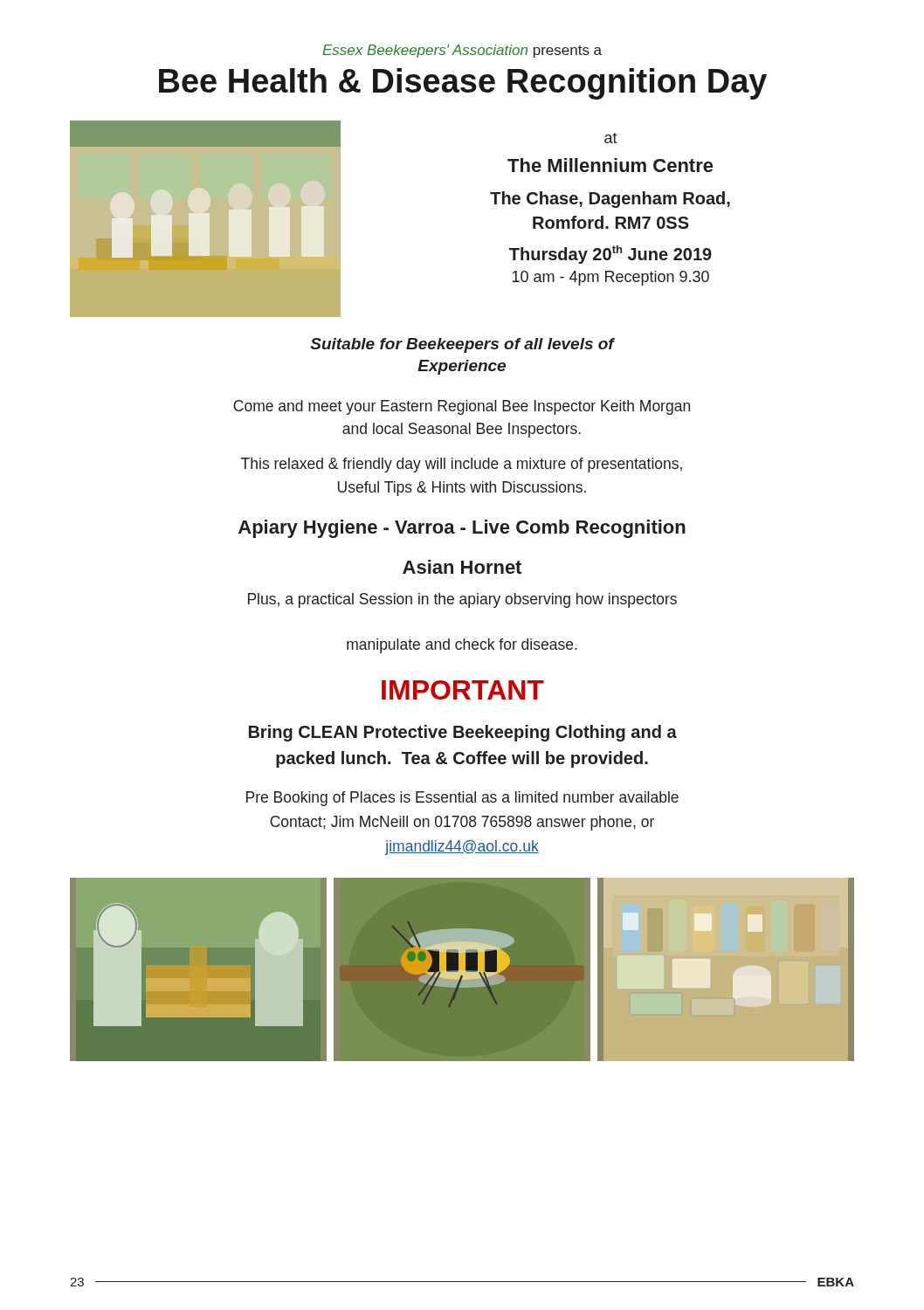
Task: Locate the block starting "This relaxed & friendly day will include"
Action: 462,476
